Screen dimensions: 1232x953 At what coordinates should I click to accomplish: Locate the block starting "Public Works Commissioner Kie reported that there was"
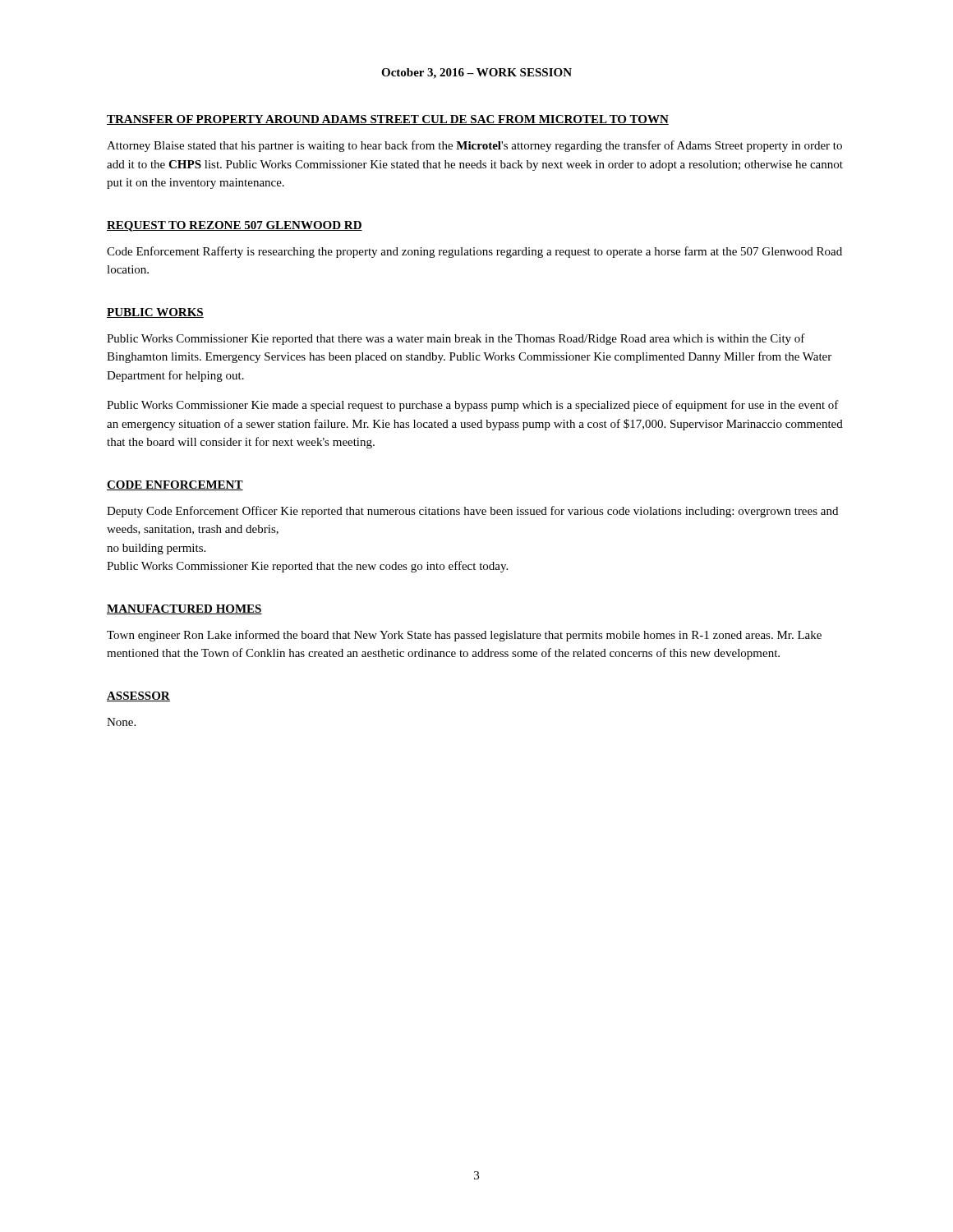pyautogui.click(x=469, y=356)
